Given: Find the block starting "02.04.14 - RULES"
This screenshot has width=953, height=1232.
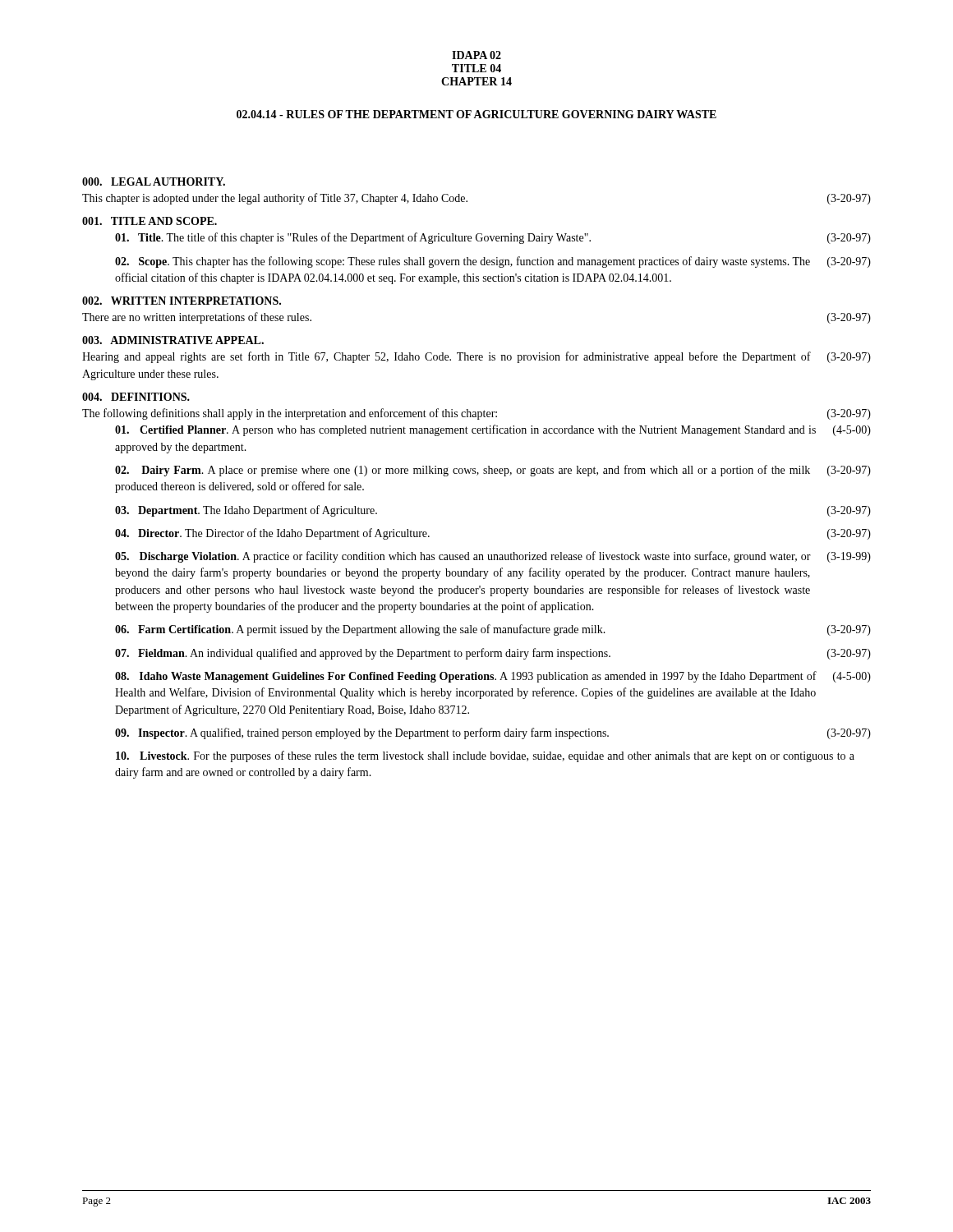Looking at the screenshot, I should [476, 115].
